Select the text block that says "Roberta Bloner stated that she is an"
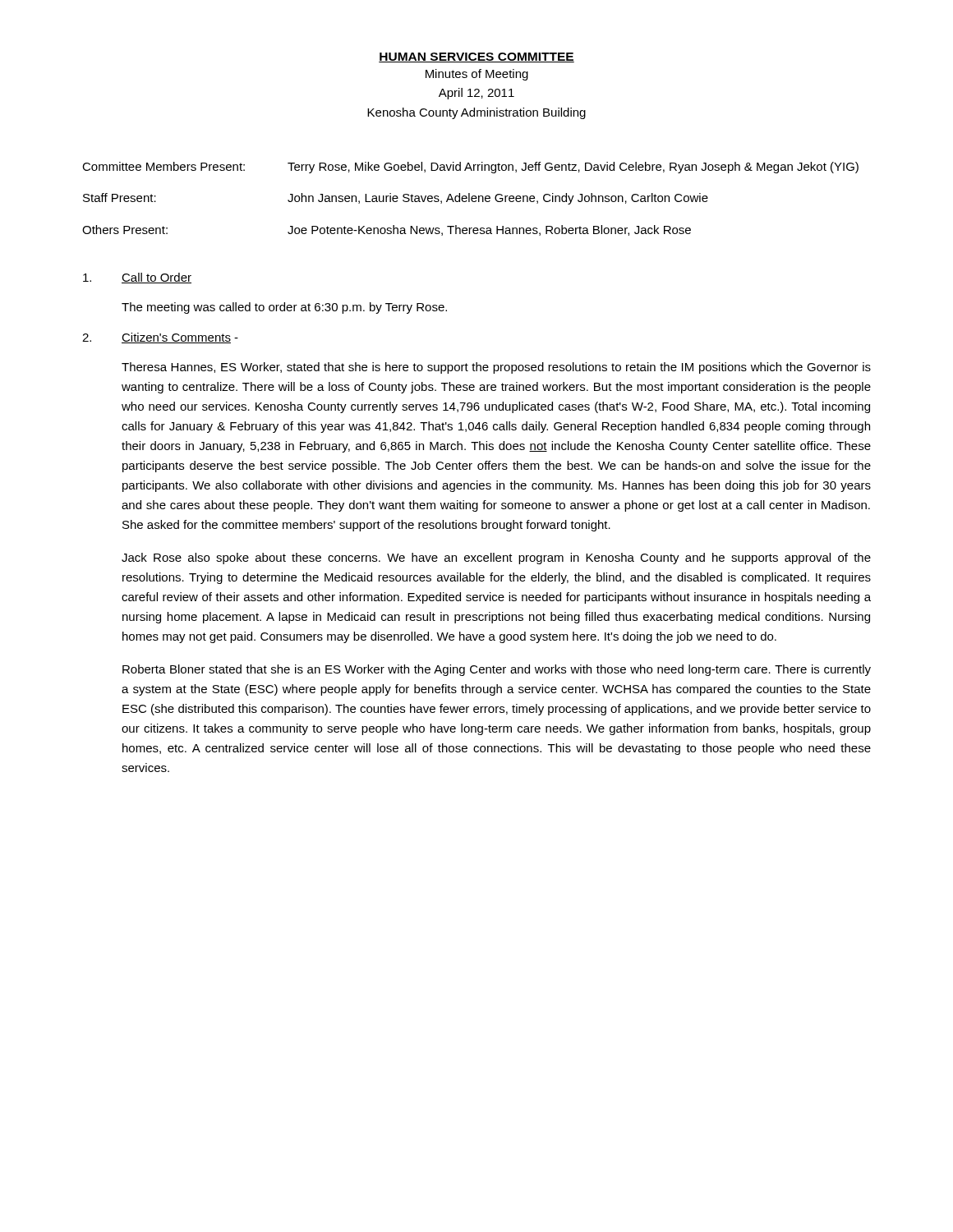This screenshot has width=953, height=1232. [496, 718]
